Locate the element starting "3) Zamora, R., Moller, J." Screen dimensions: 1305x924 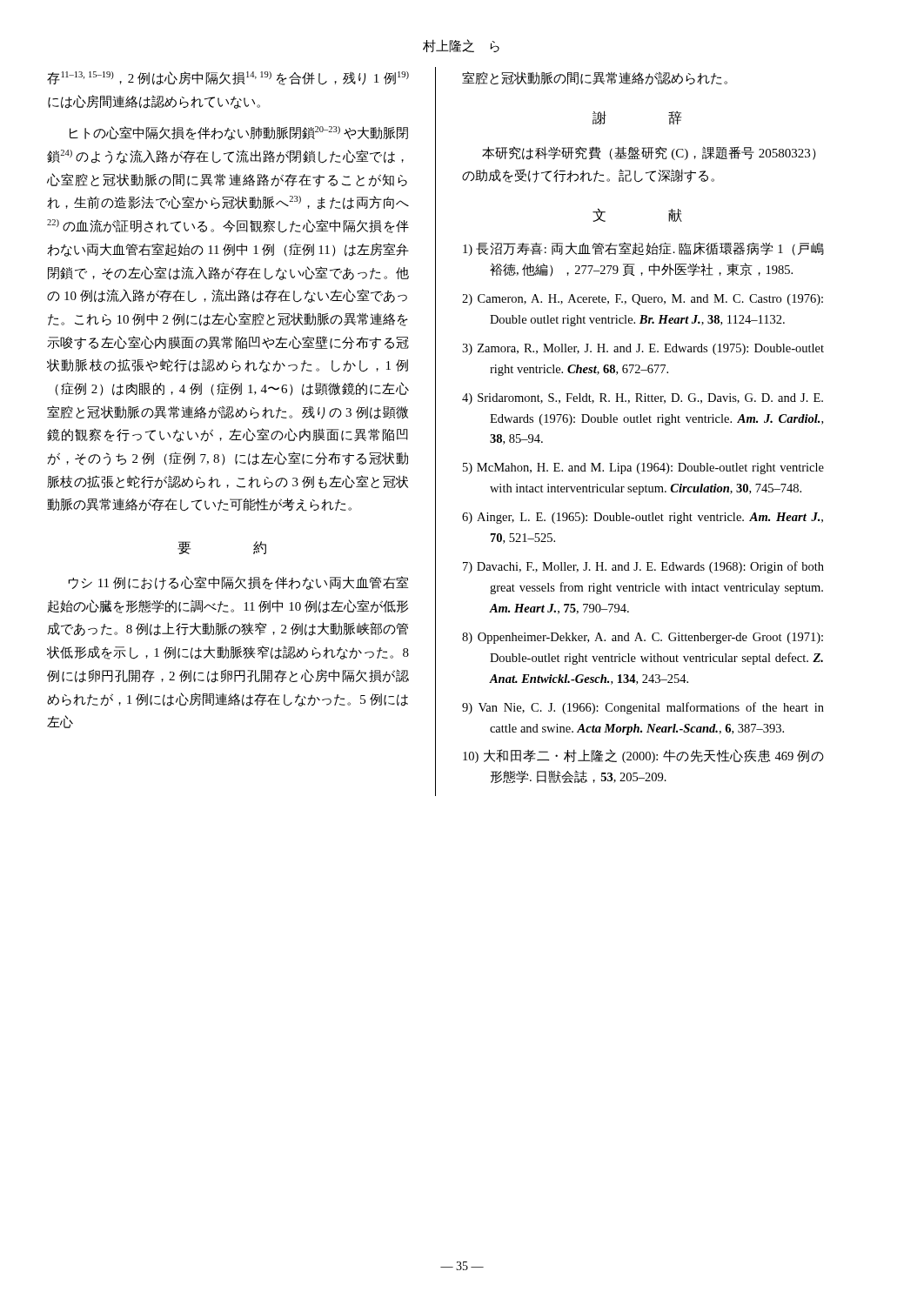pos(643,358)
